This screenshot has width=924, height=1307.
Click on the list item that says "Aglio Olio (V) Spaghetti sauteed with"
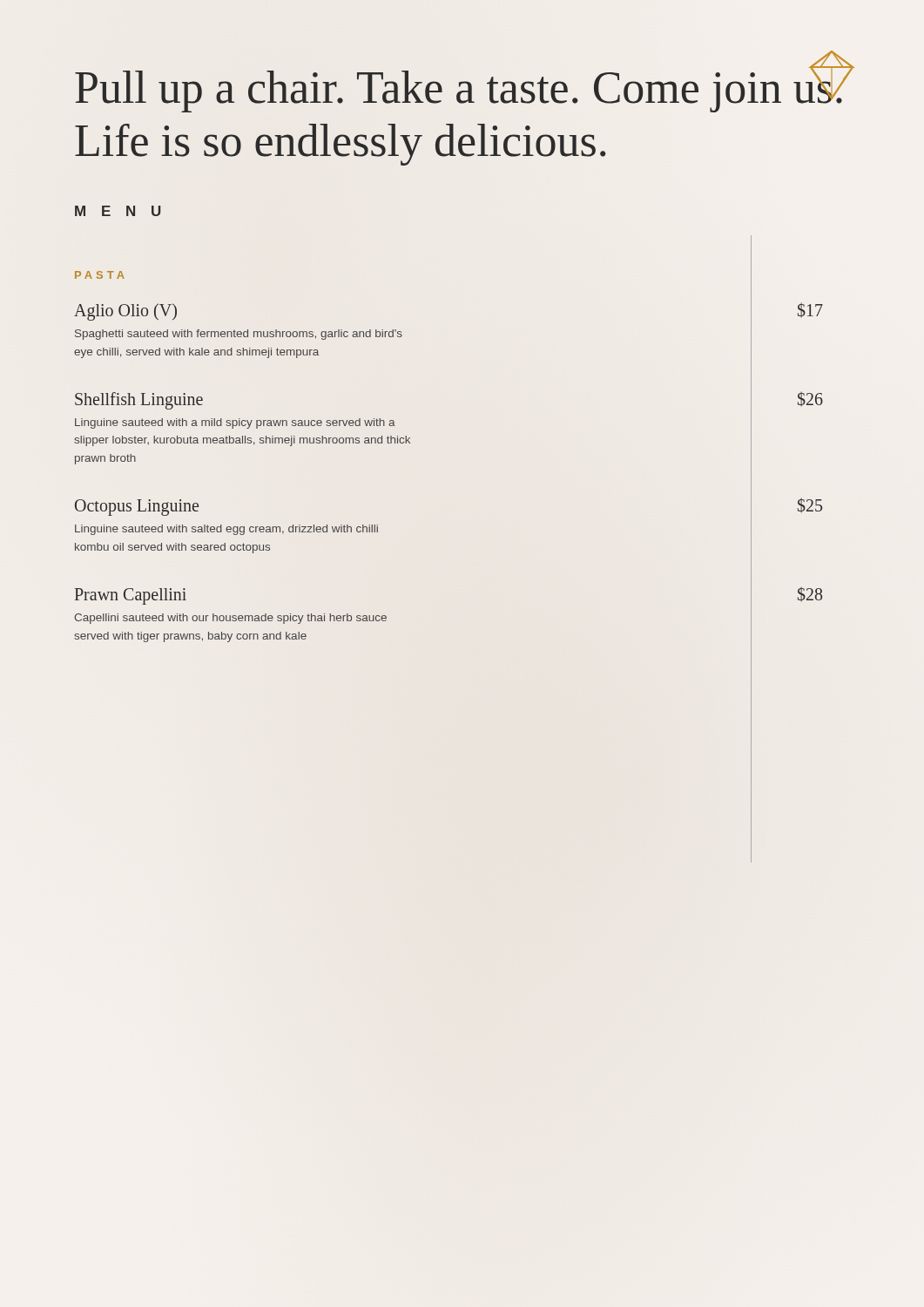[238, 332]
